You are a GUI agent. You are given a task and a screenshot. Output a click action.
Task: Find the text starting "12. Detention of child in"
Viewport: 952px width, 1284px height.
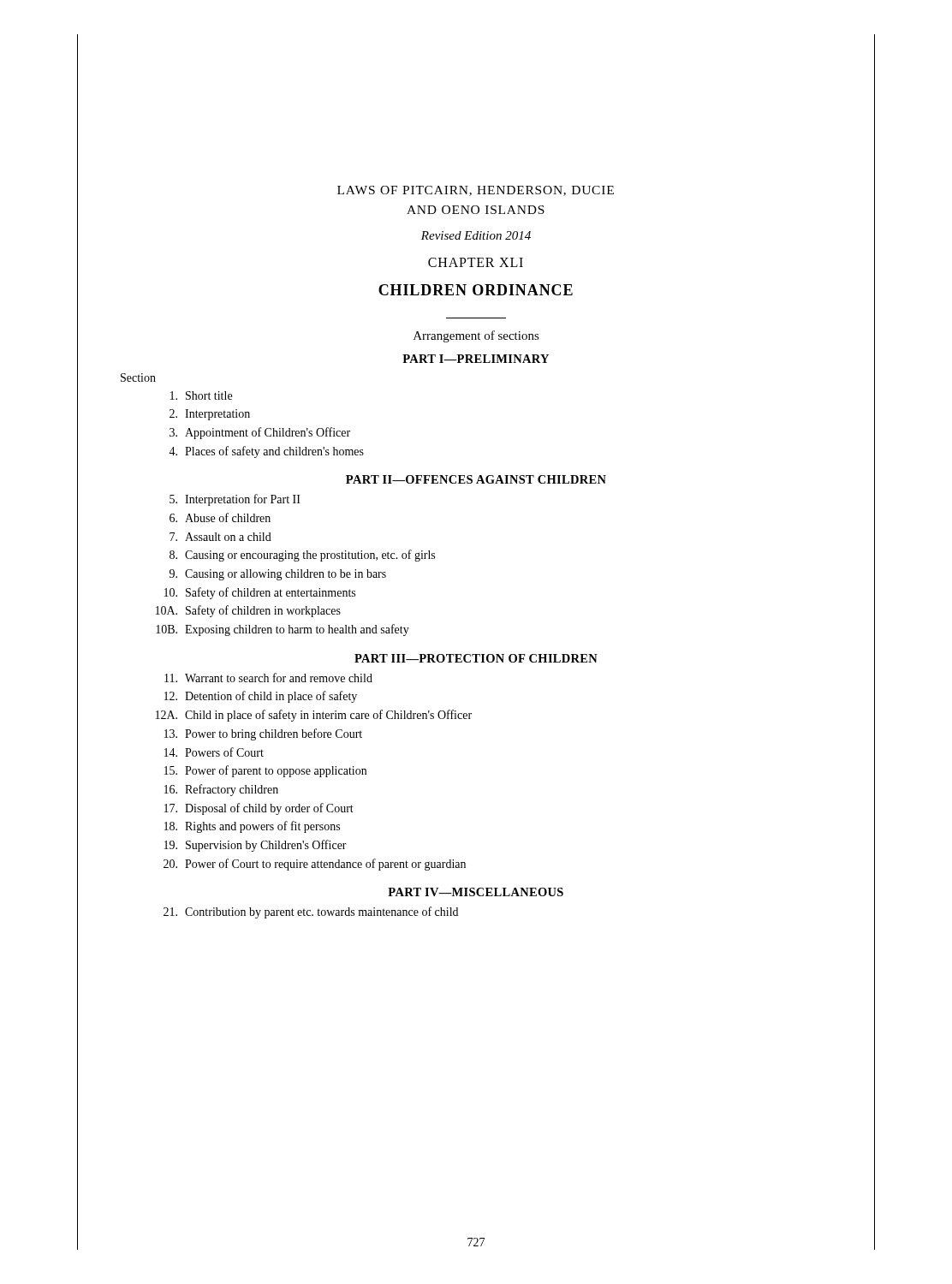point(251,697)
